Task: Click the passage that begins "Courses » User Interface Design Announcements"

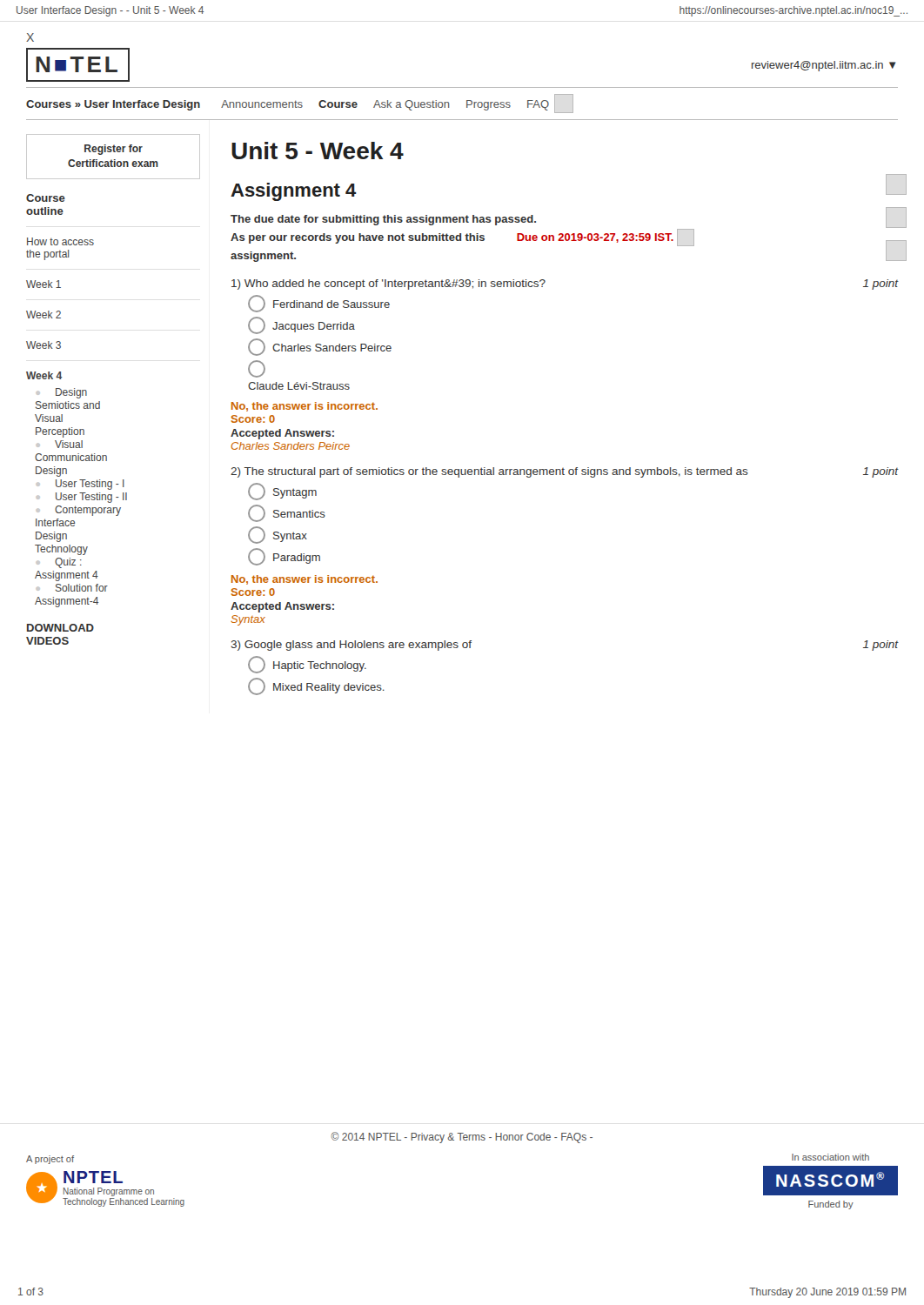Action: pyautogui.click(x=300, y=104)
